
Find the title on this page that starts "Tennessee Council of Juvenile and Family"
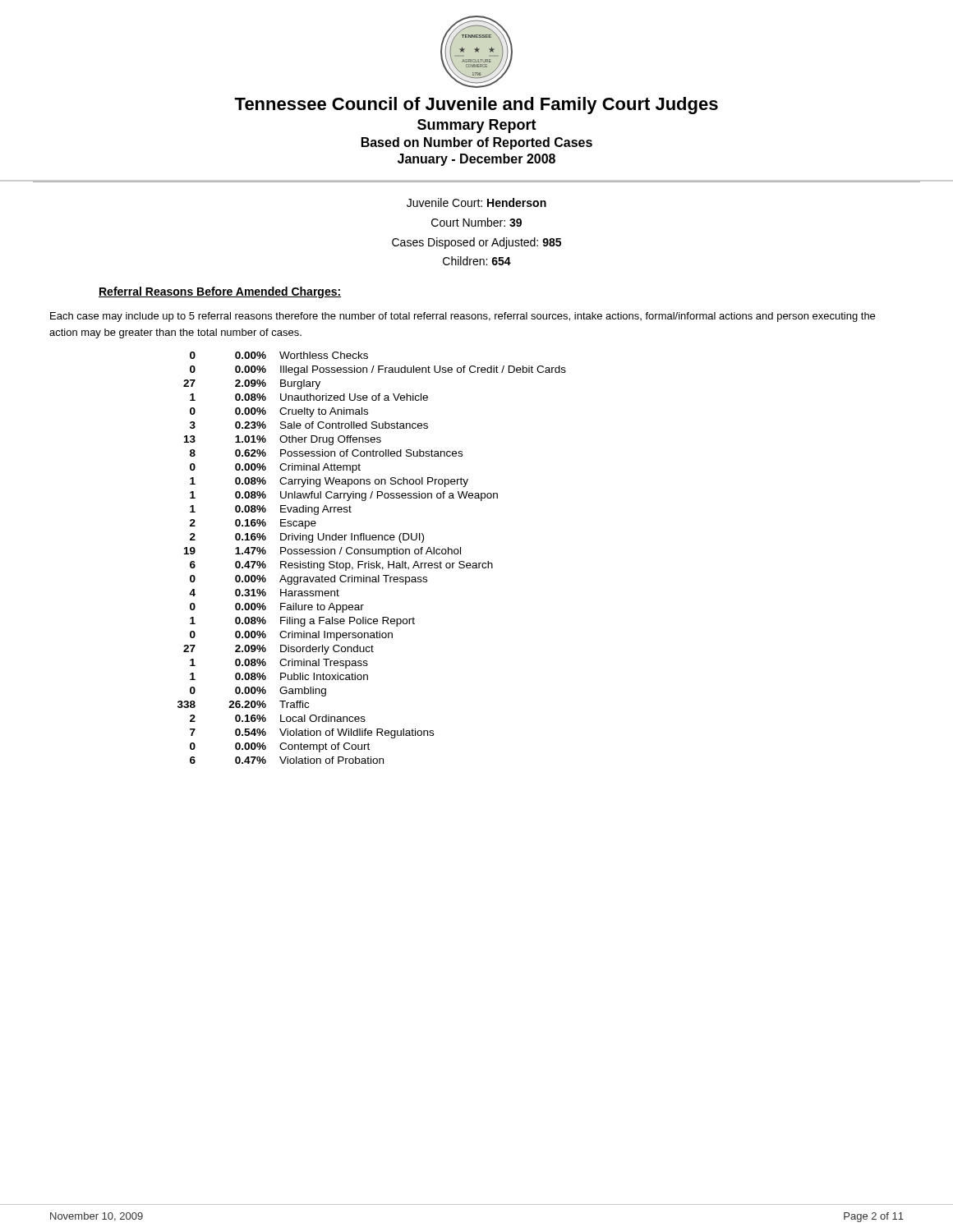click(x=476, y=104)
